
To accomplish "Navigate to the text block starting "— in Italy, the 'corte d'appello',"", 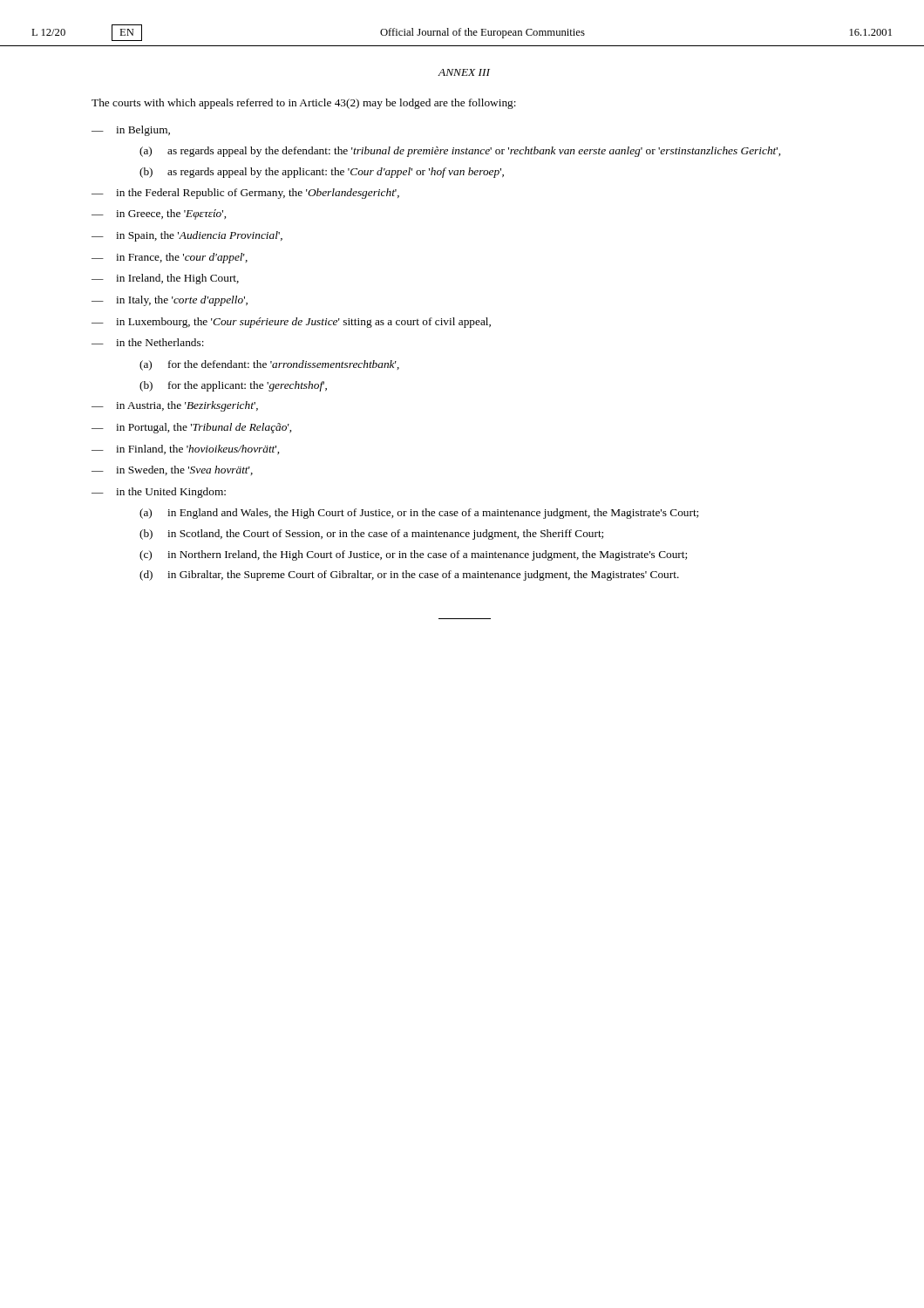I will [170, 301].
